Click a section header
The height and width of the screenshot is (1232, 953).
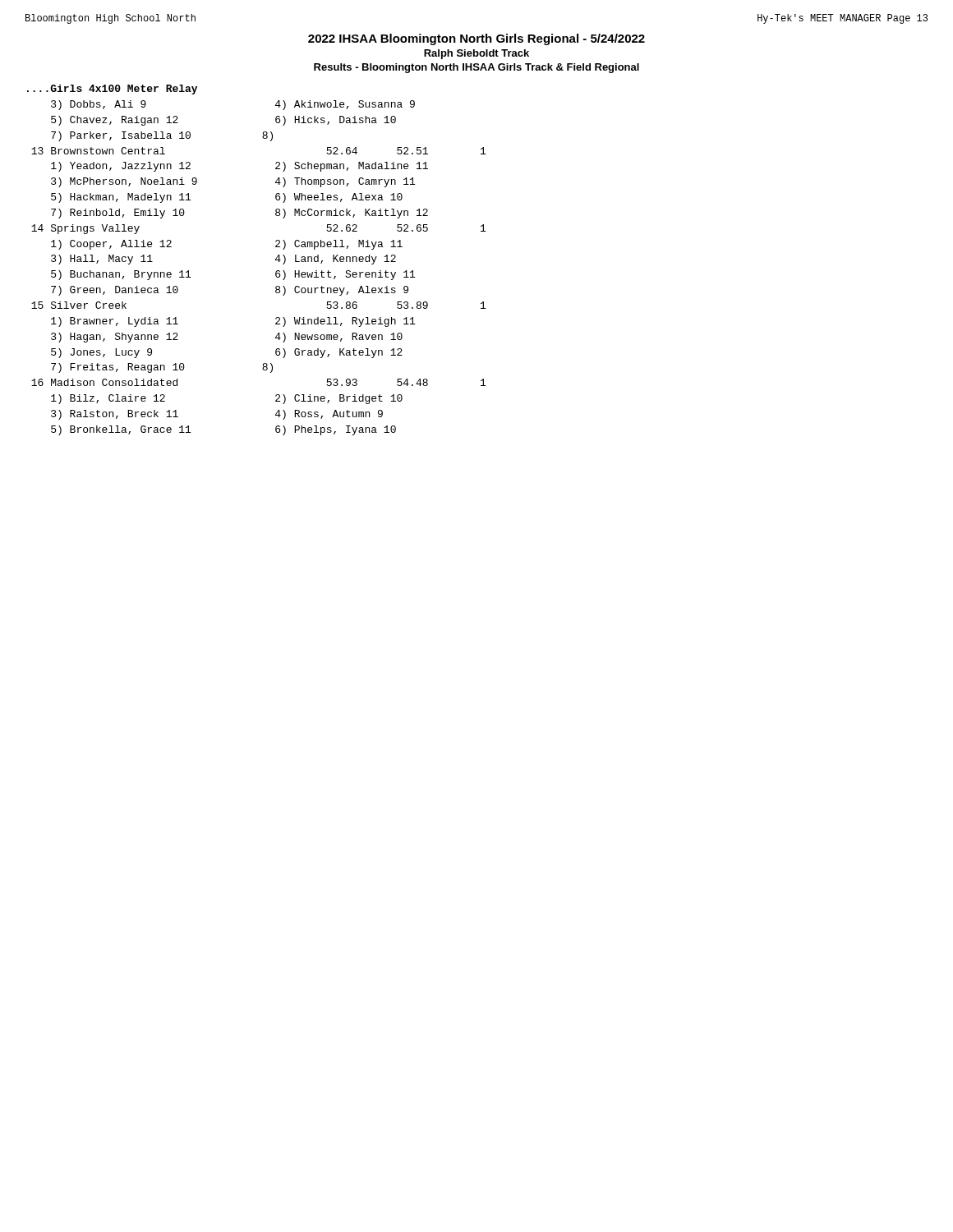(x=111, y=89)
